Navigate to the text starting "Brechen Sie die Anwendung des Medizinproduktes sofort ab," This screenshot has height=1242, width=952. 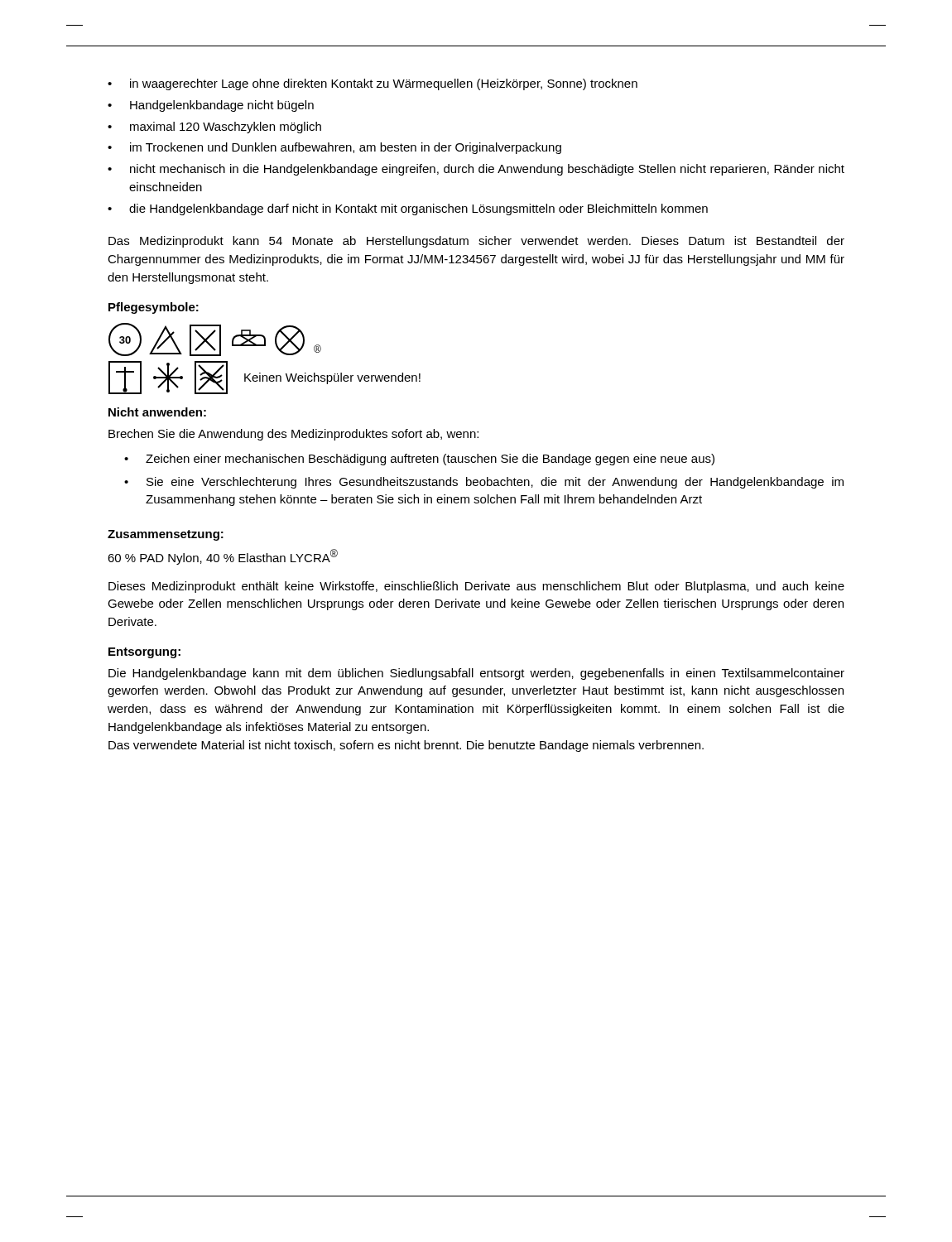pyautogui.click(x=294, y=433)
